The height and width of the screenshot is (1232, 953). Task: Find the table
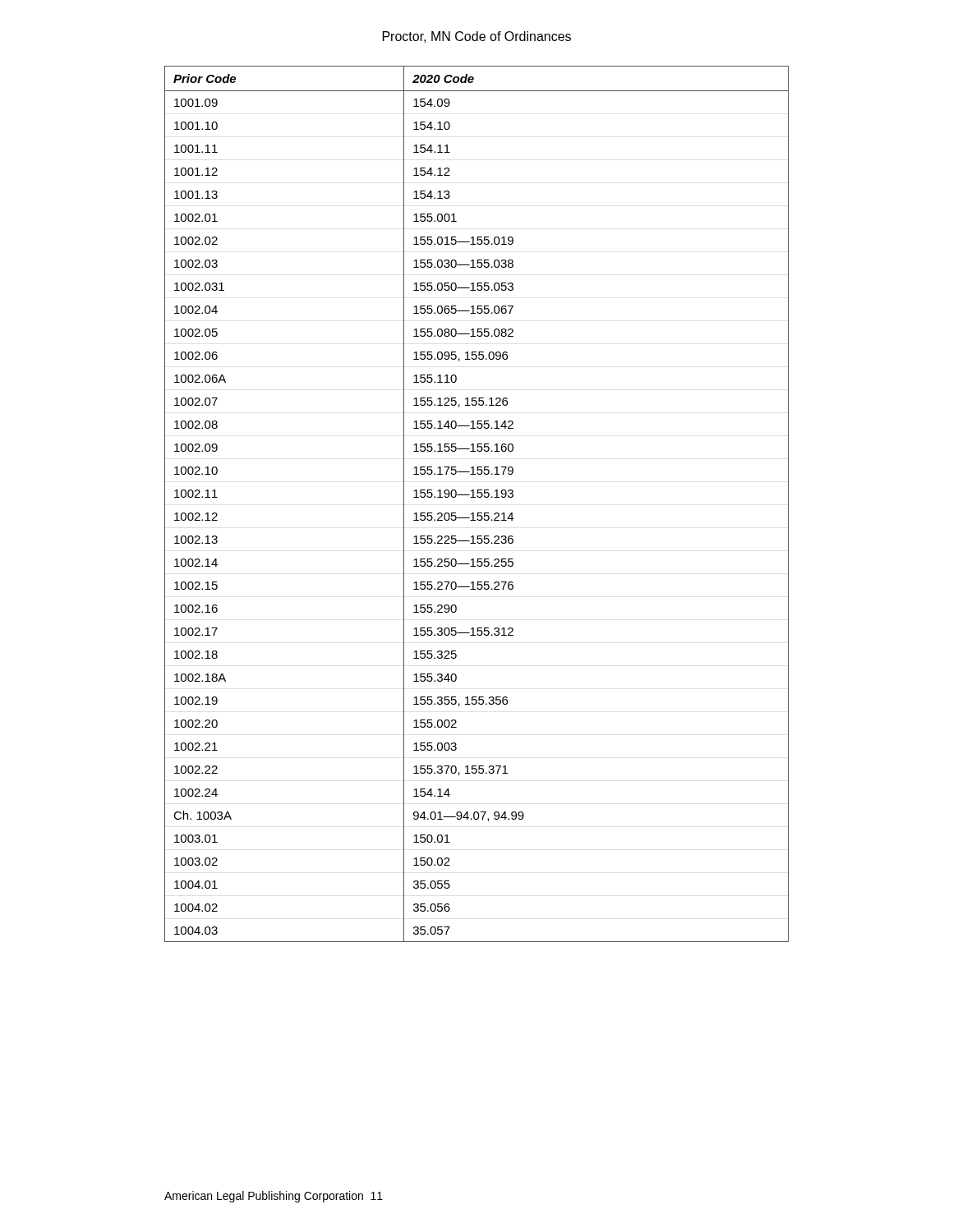pyautogui.click(x=476, y=504)
